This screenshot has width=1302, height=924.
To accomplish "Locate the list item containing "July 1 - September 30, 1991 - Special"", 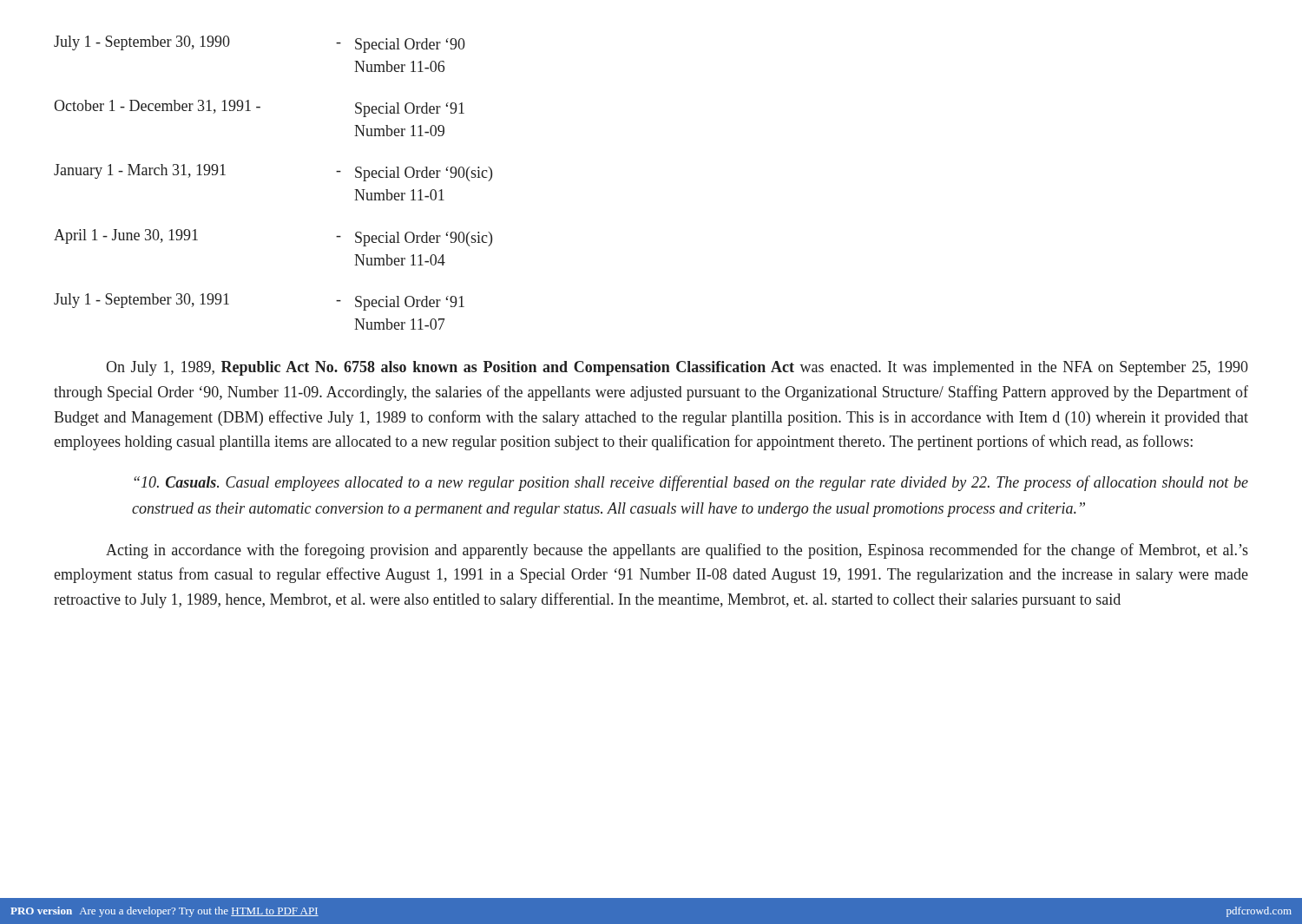I will (x=133, y=301).
